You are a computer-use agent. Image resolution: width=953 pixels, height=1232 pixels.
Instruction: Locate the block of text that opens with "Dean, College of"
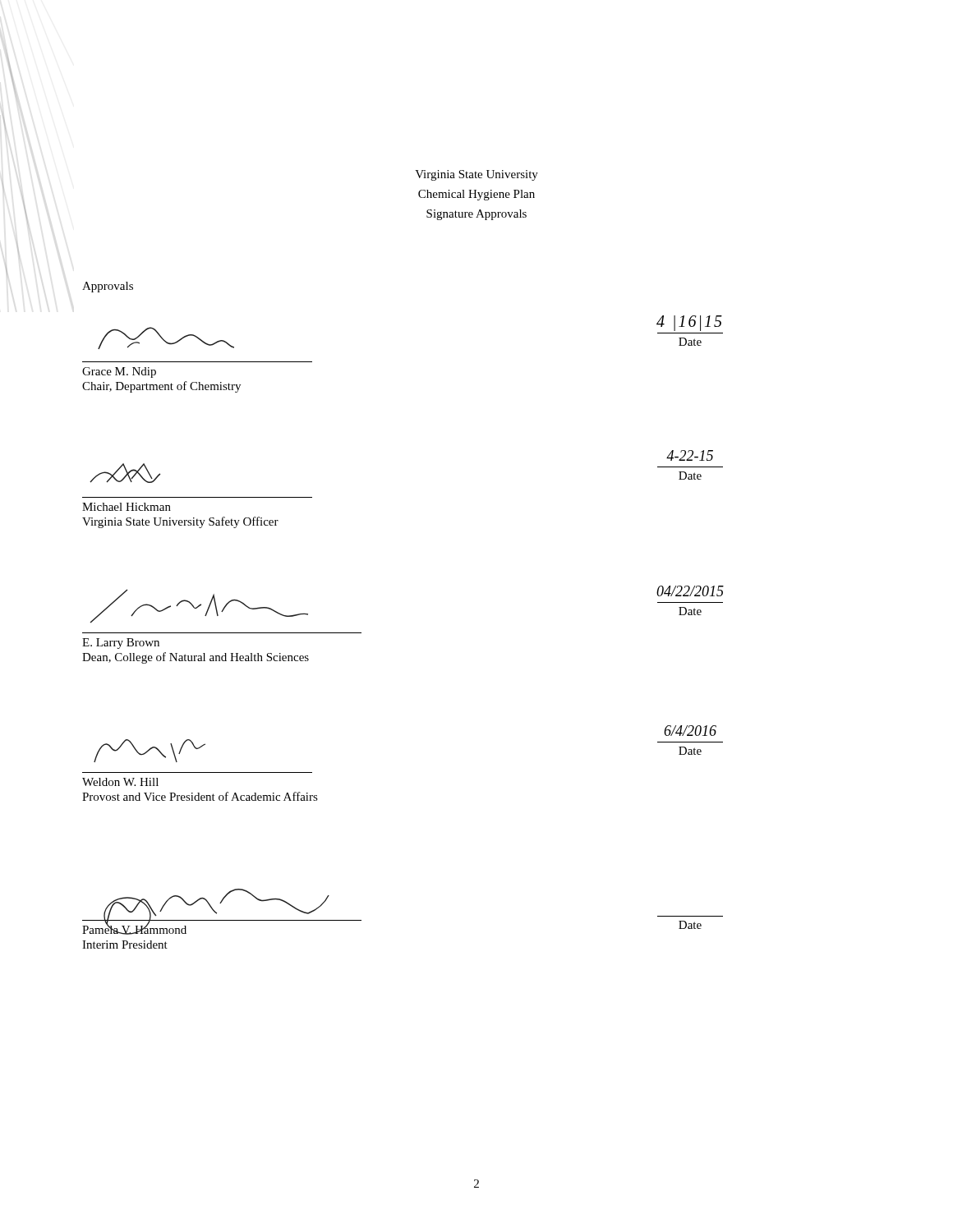[196, 657]
